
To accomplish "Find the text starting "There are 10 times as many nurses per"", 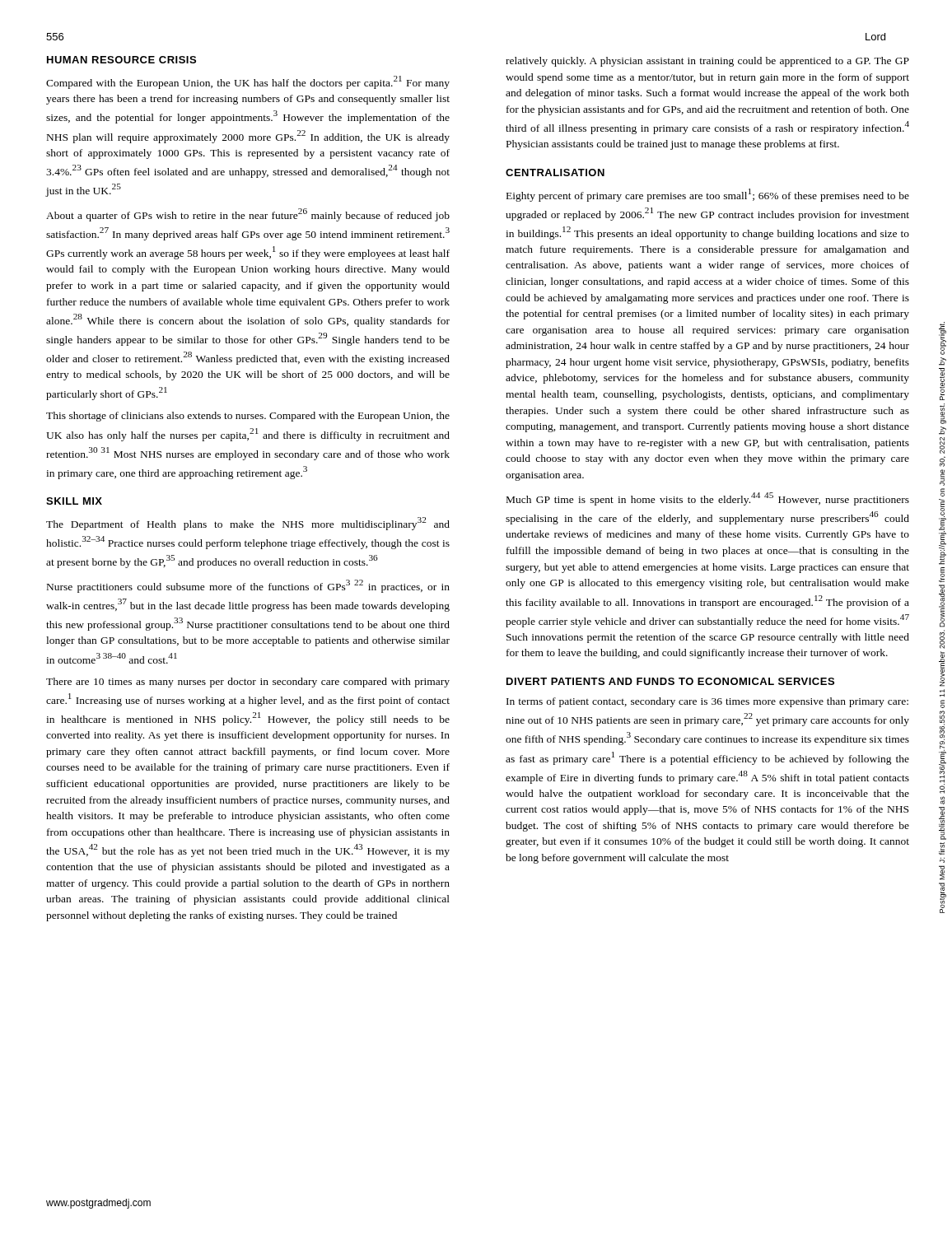I will point(248,798).
